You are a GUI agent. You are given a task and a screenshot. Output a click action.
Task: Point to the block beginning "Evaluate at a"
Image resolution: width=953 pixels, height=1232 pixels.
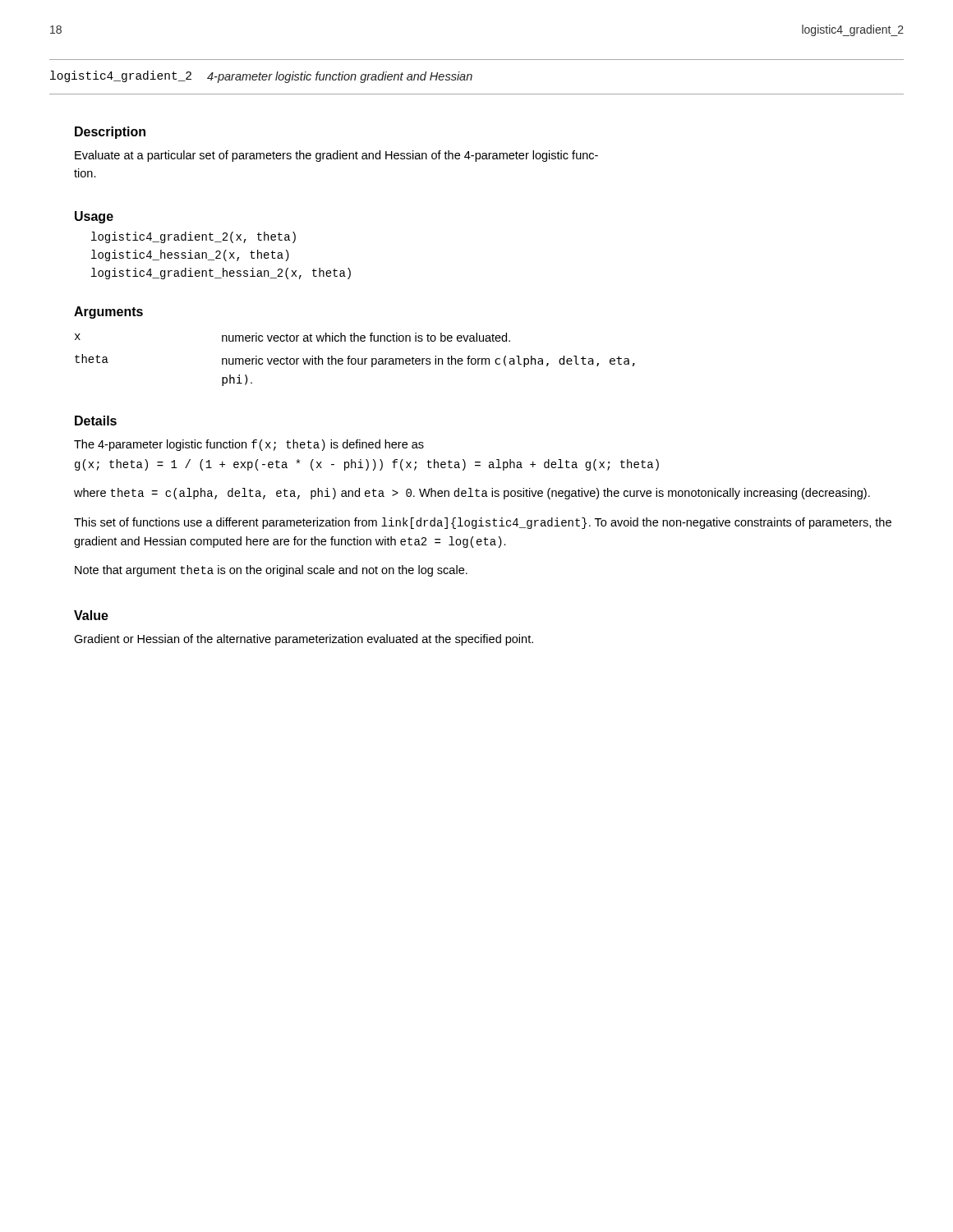(x=336, y=164)
